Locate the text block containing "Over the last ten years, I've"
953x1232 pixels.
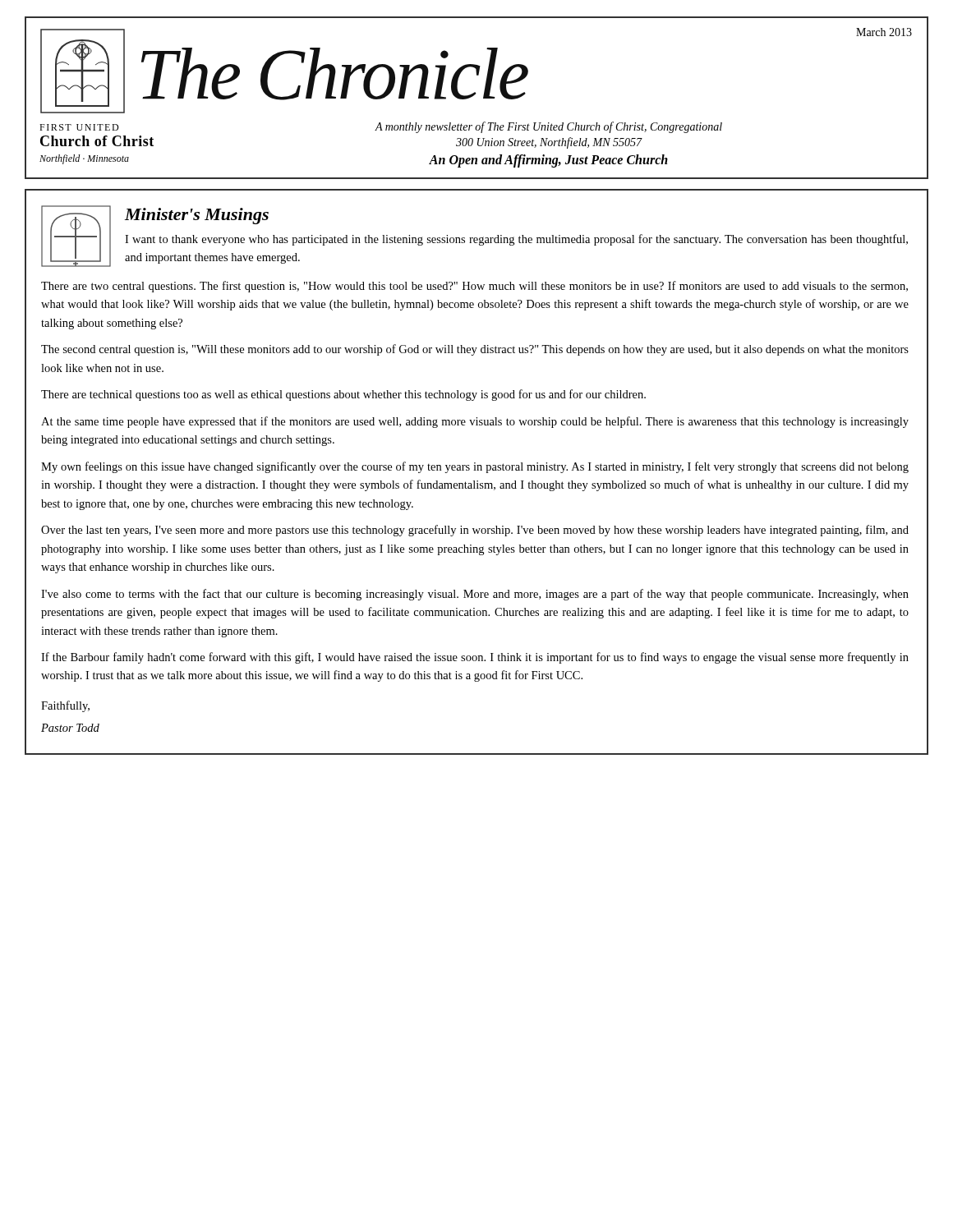point(475,548)
